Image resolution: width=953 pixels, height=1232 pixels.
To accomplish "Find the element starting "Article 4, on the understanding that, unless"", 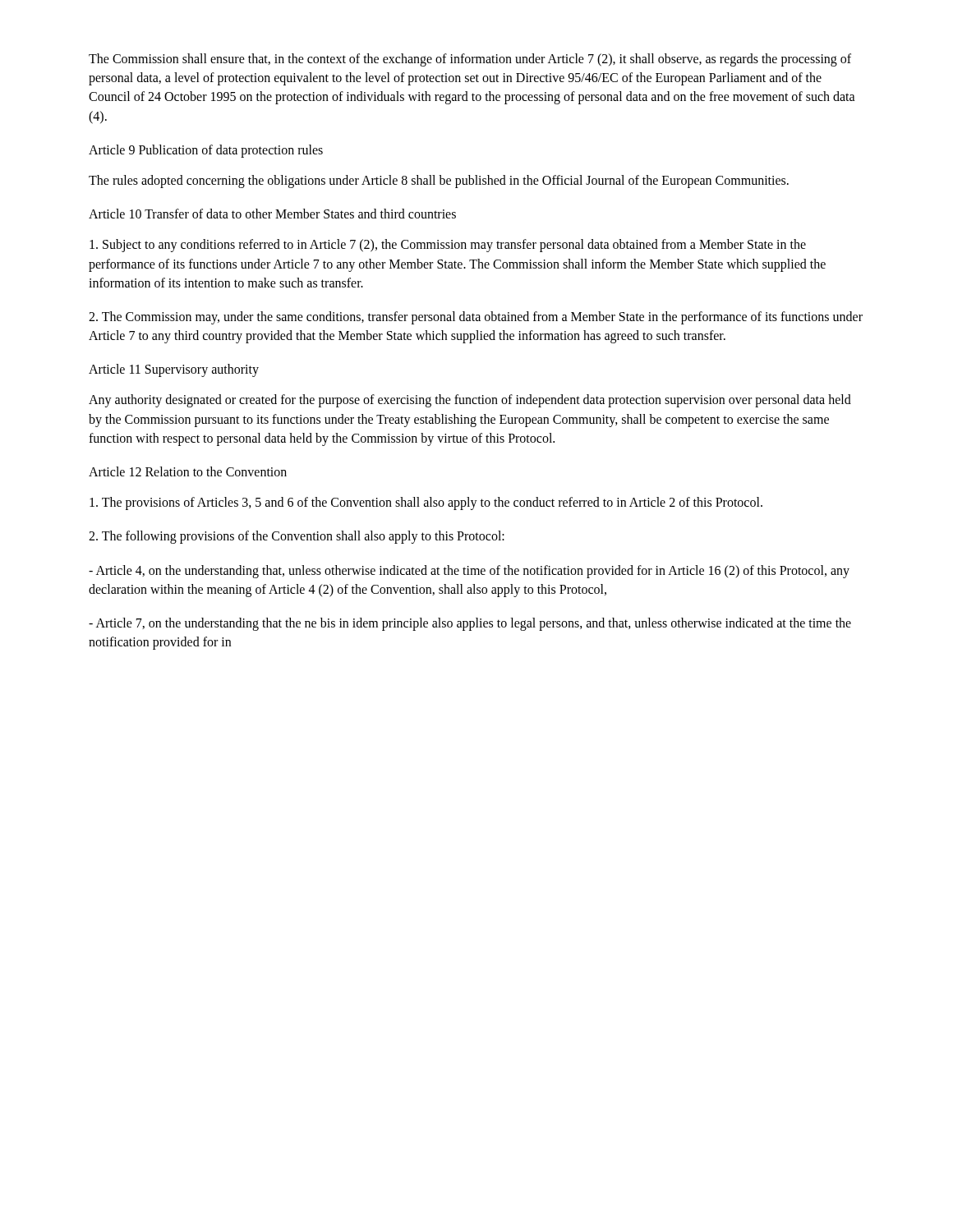I will coord(469,580).
